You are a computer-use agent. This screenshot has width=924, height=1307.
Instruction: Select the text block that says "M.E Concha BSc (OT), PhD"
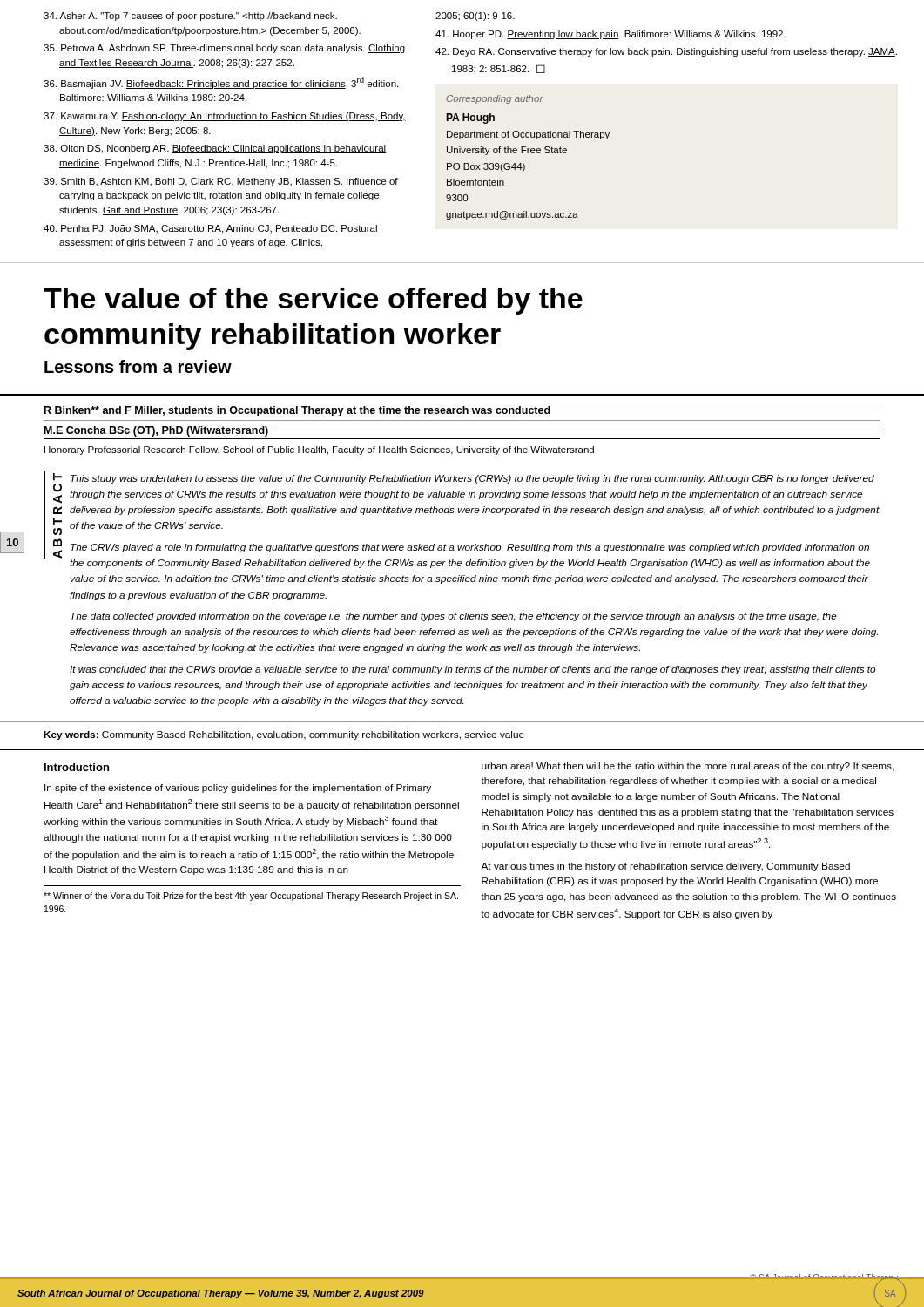462,430
